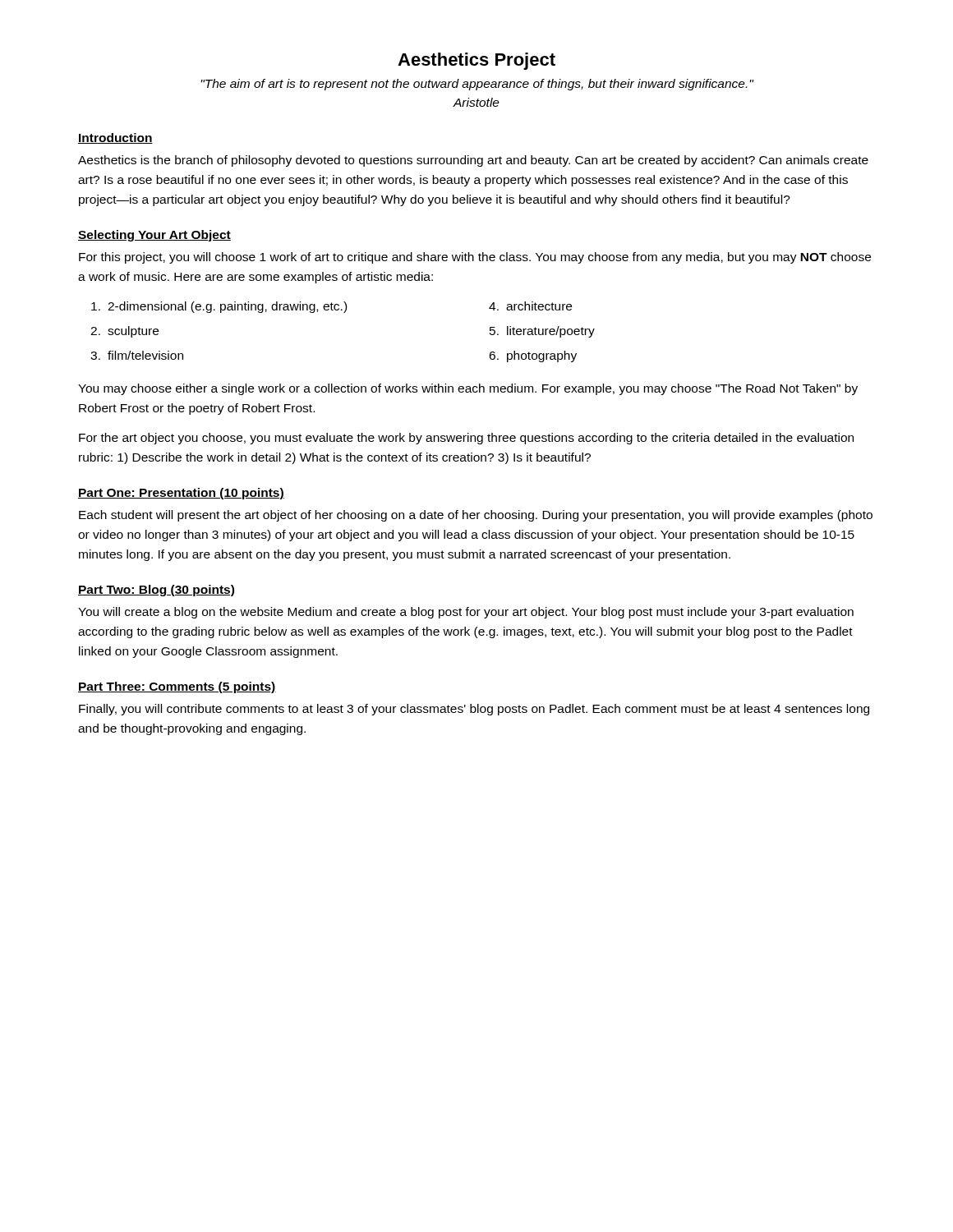The height and width of the screenshot is (1232, 953).
Task: Point to the block beginning "Aesthetics is the branch of philosophy devoted to"
Action: pyautogui.click(x=473, y=179)
